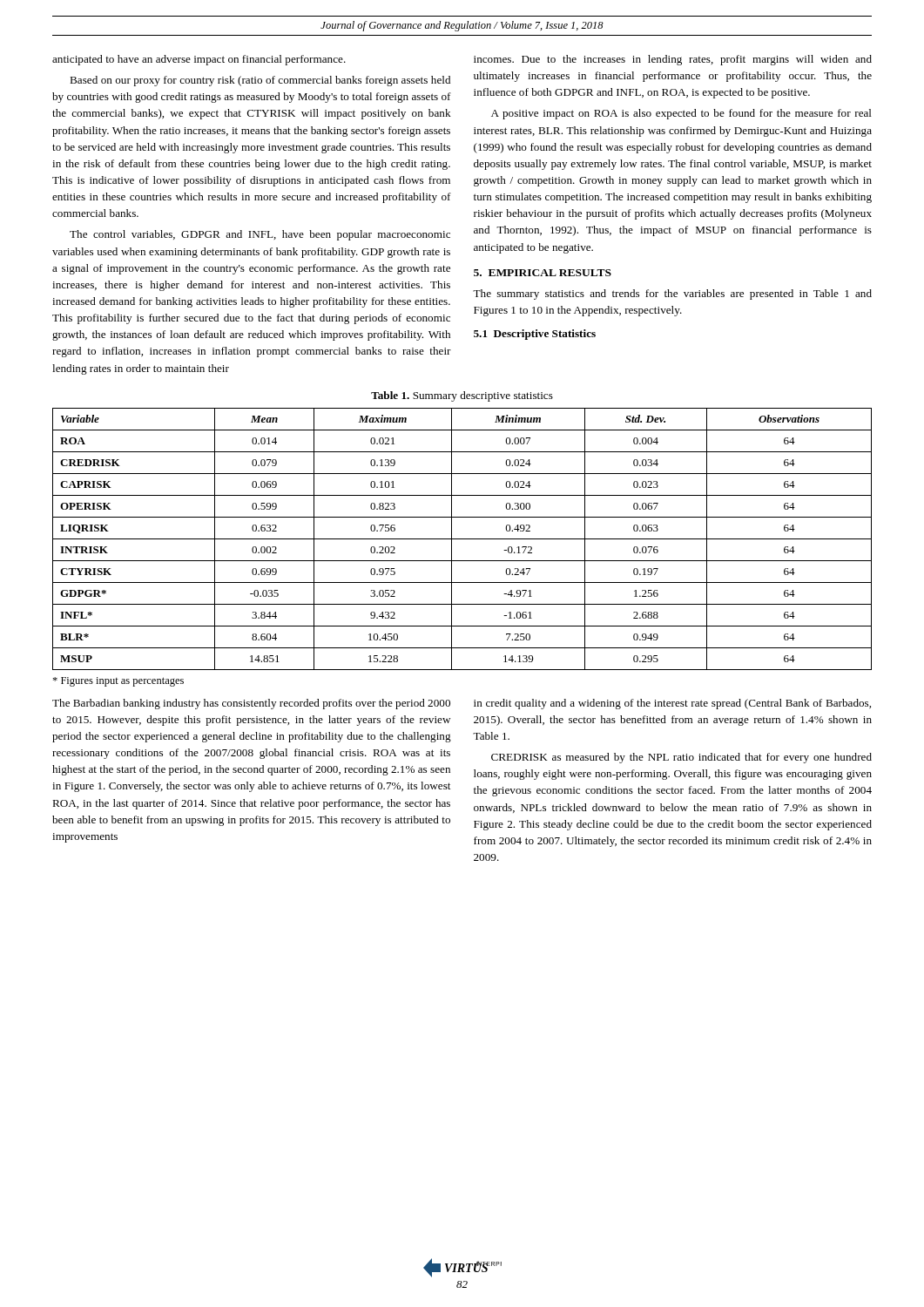
Task: Click on the text block starting "in credit quality and a widening of"
Action: 673,780
